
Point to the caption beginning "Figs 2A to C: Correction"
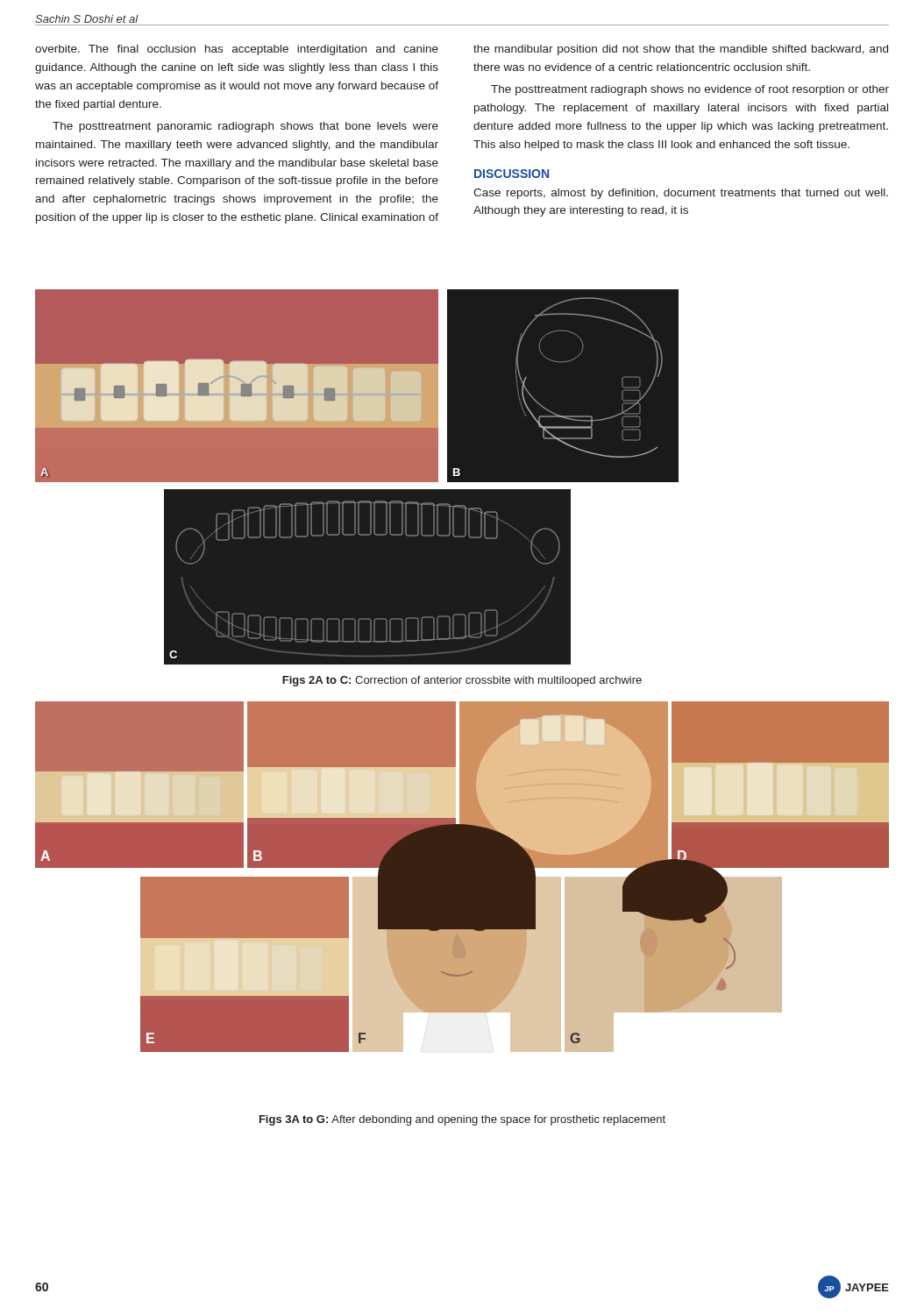pos(462,680)
